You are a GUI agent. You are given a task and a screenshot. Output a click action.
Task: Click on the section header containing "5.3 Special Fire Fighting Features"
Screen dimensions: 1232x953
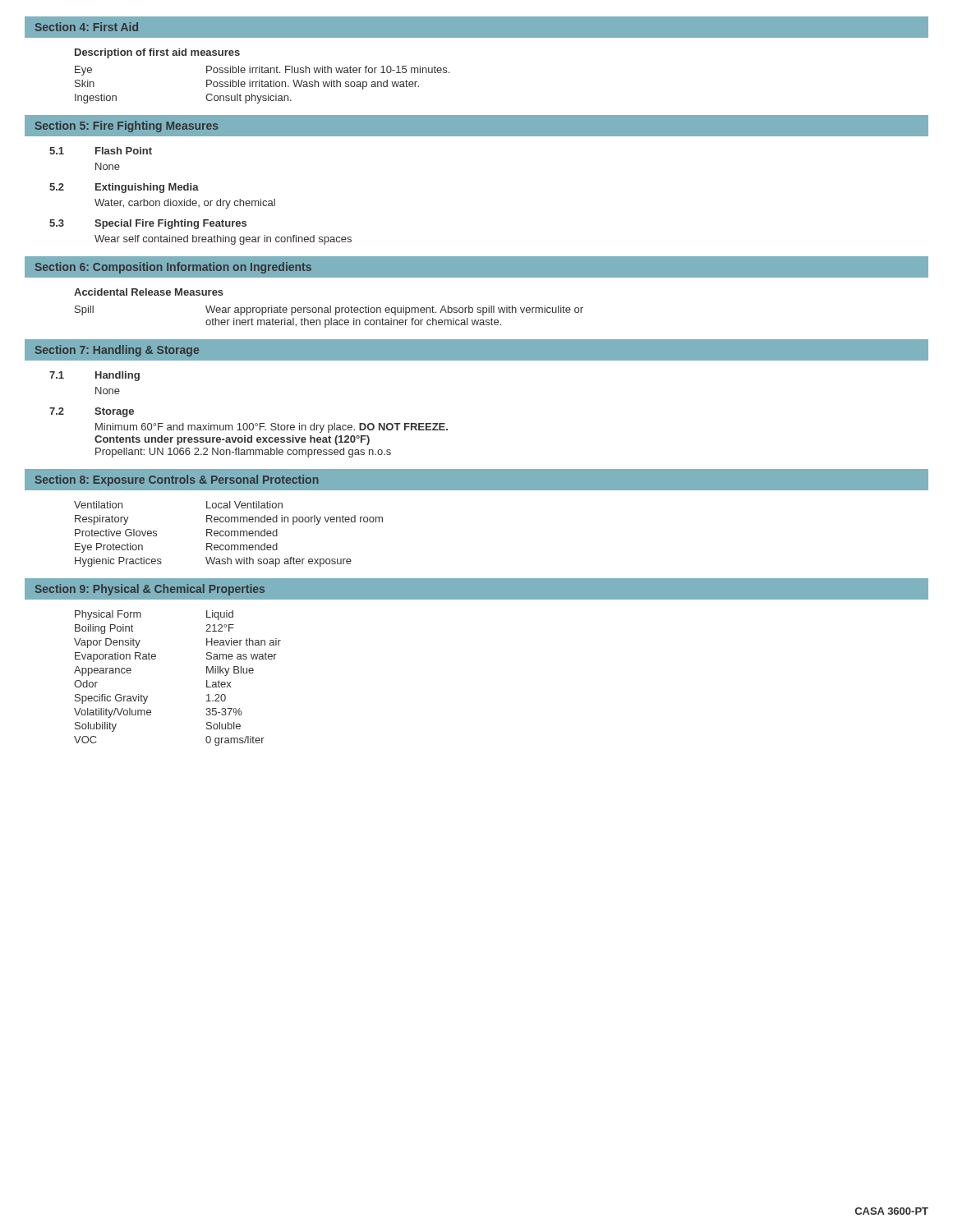[x=148, y=223]
